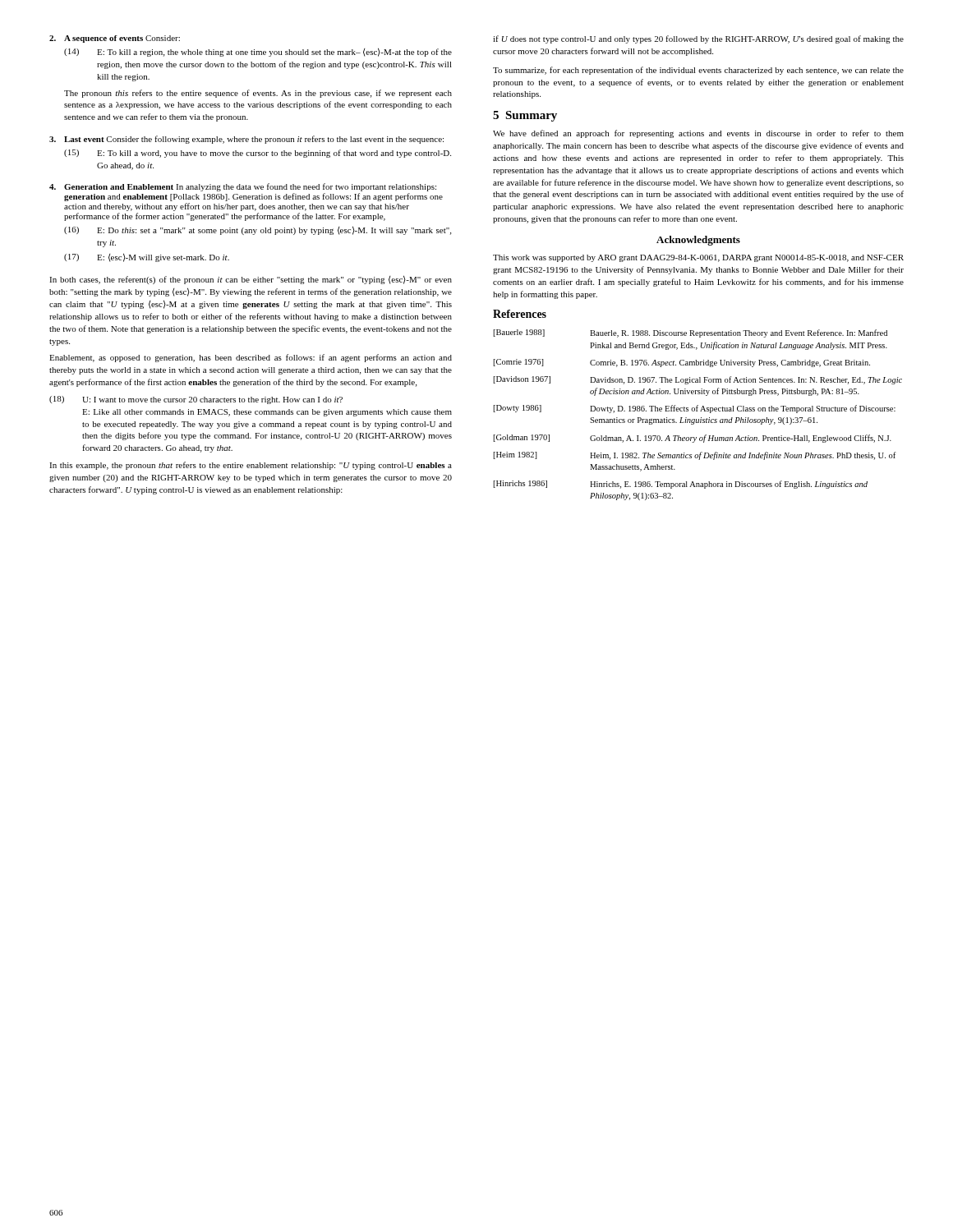The width and height of the screenshot is (953, 1232).
Task: Find the block on this page that starts "if U does not type"
Action: (698, 45)
